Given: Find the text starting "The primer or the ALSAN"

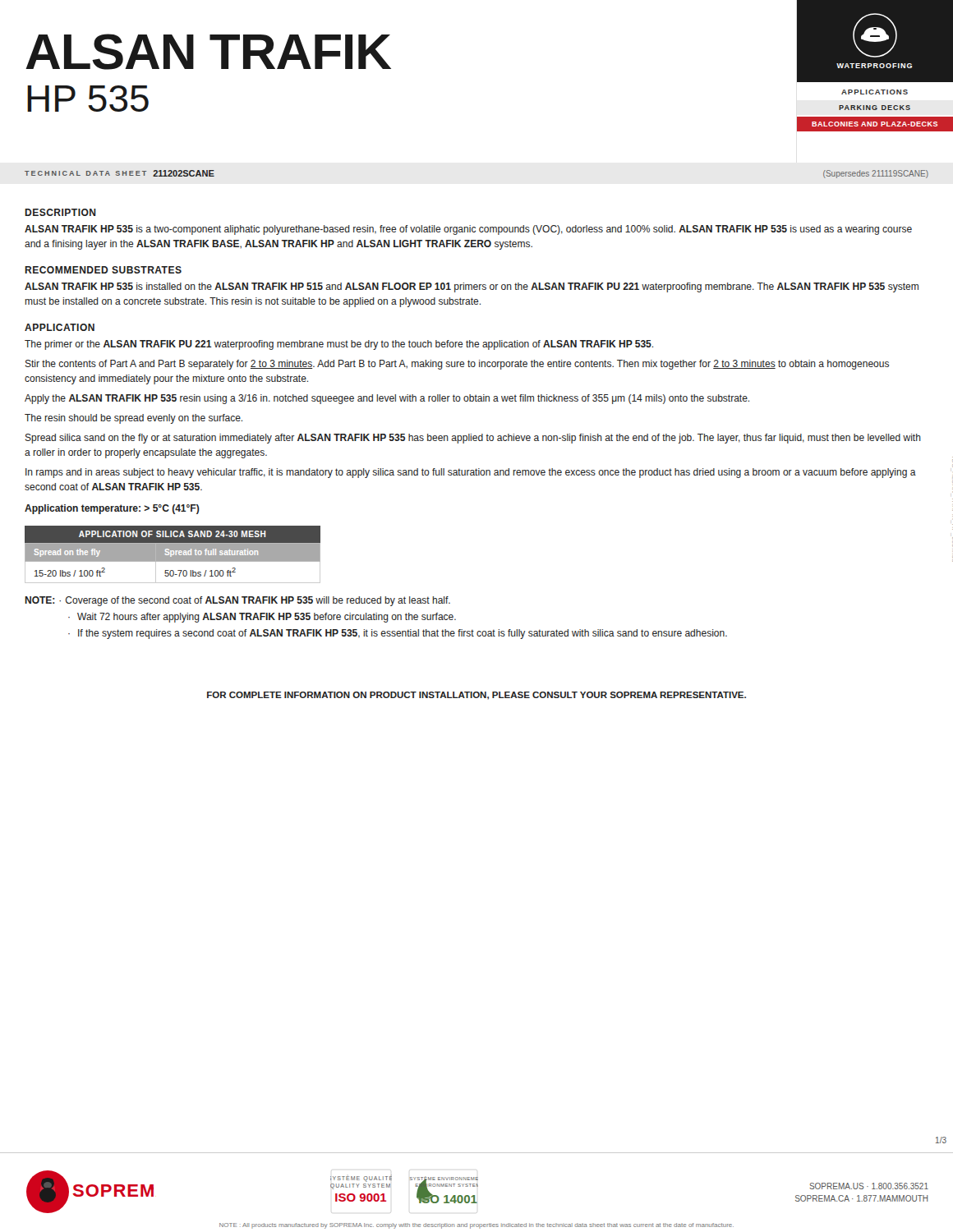Looking at the screenshot, I should click(x=339, y=344).
